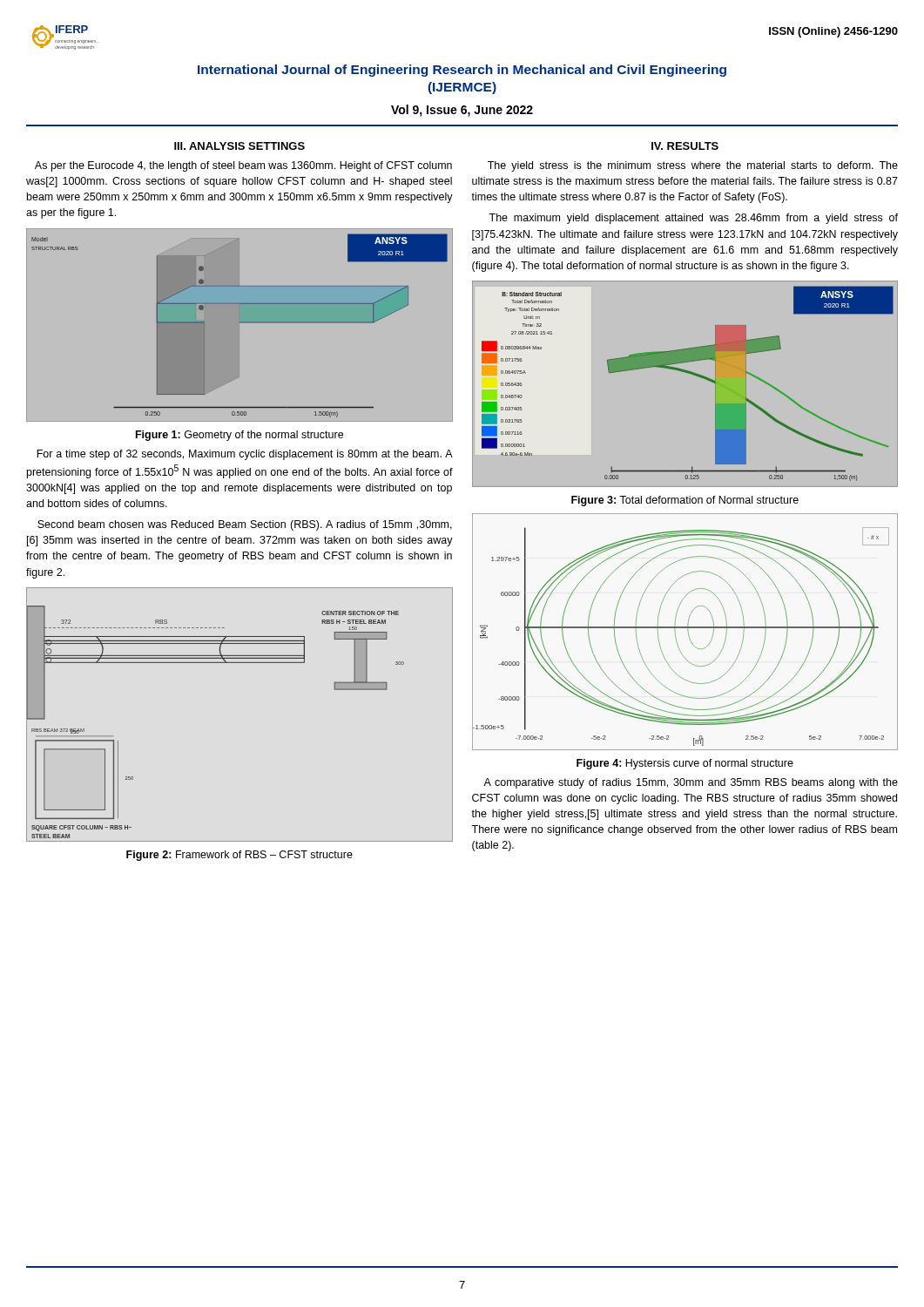
Task: Select the region starting "For a time step"
Action: 239,479
